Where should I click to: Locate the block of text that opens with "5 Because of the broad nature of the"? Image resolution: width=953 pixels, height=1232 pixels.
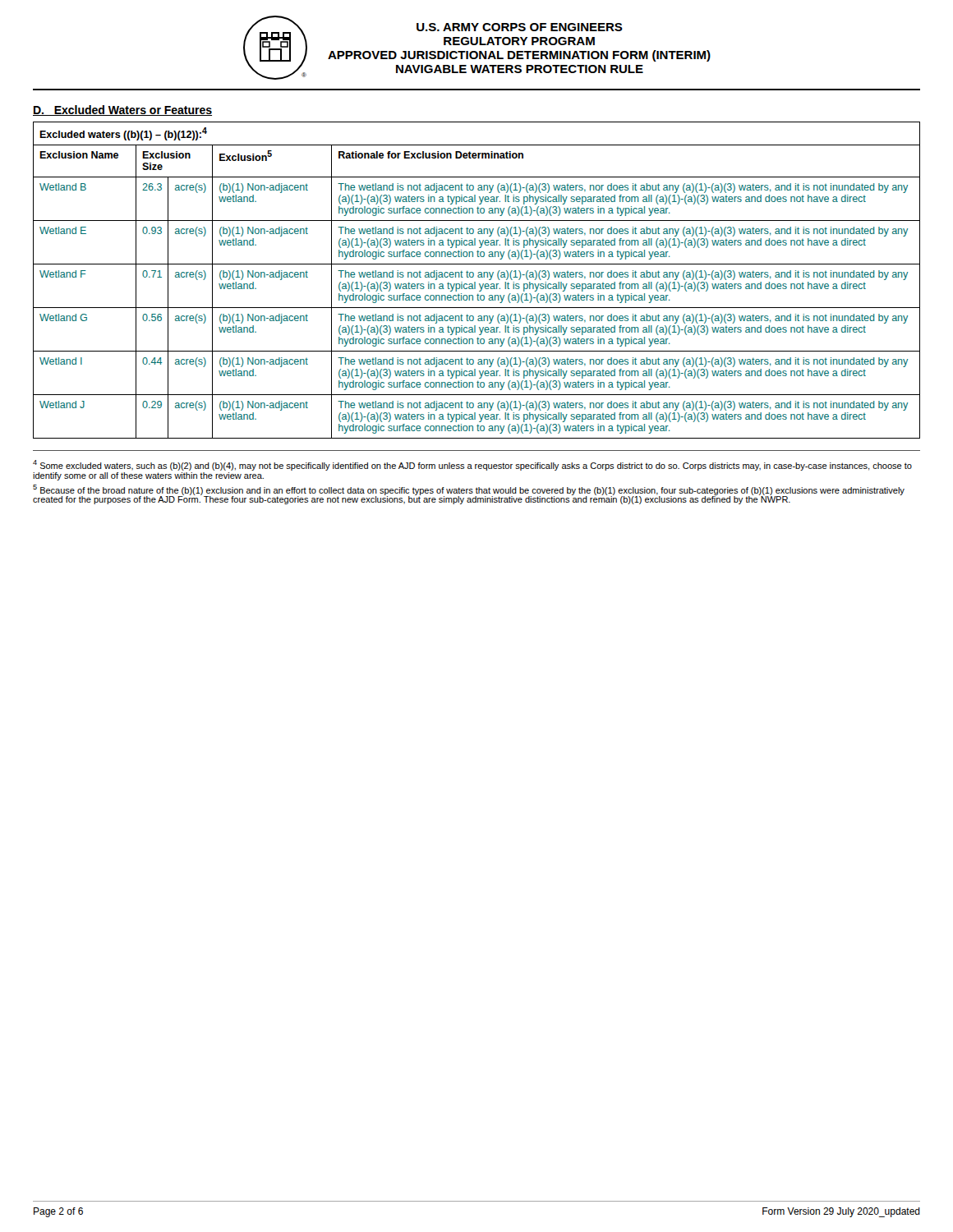(x=476, y=494)
